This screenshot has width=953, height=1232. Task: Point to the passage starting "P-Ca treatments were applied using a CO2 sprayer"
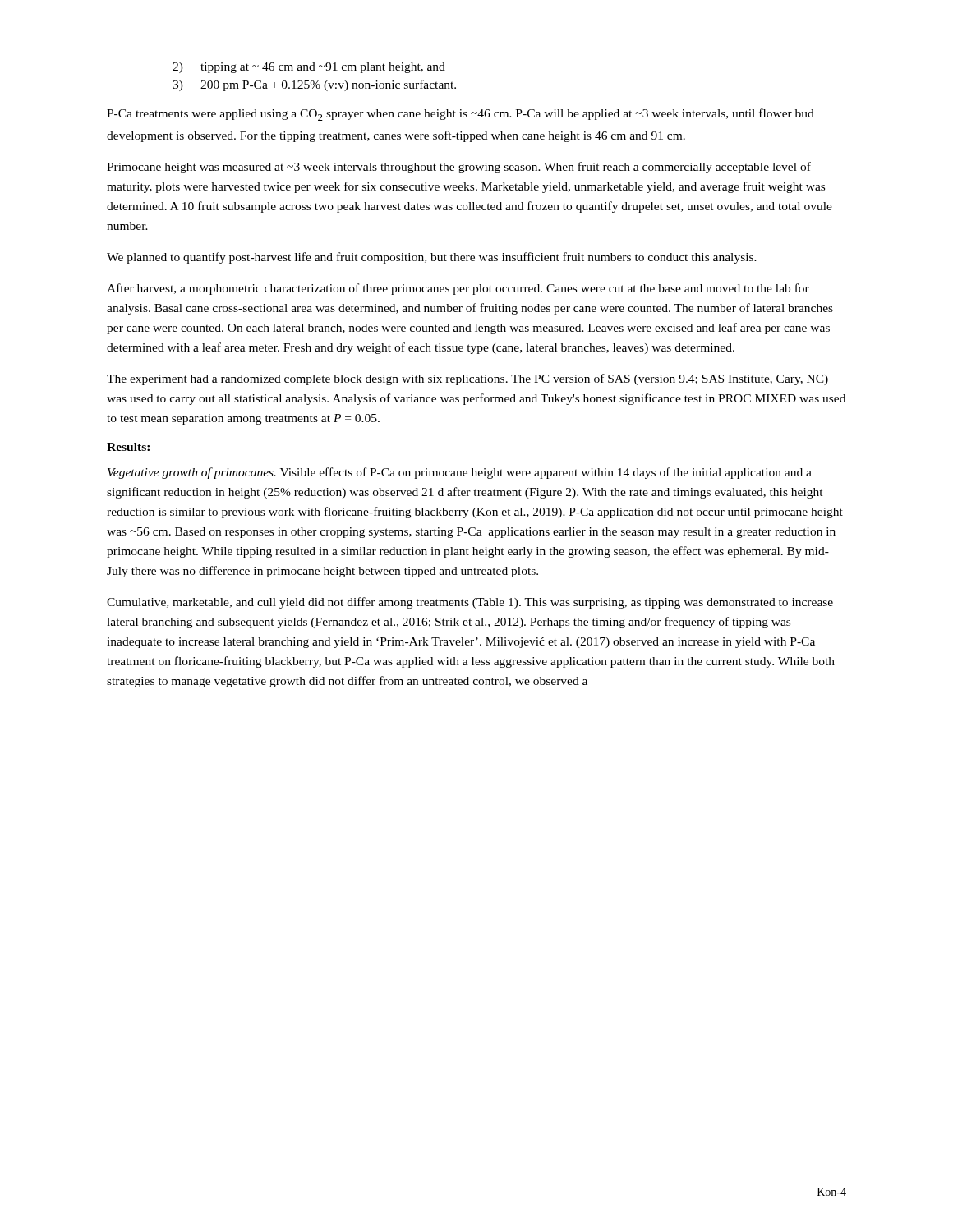point(460,124)
